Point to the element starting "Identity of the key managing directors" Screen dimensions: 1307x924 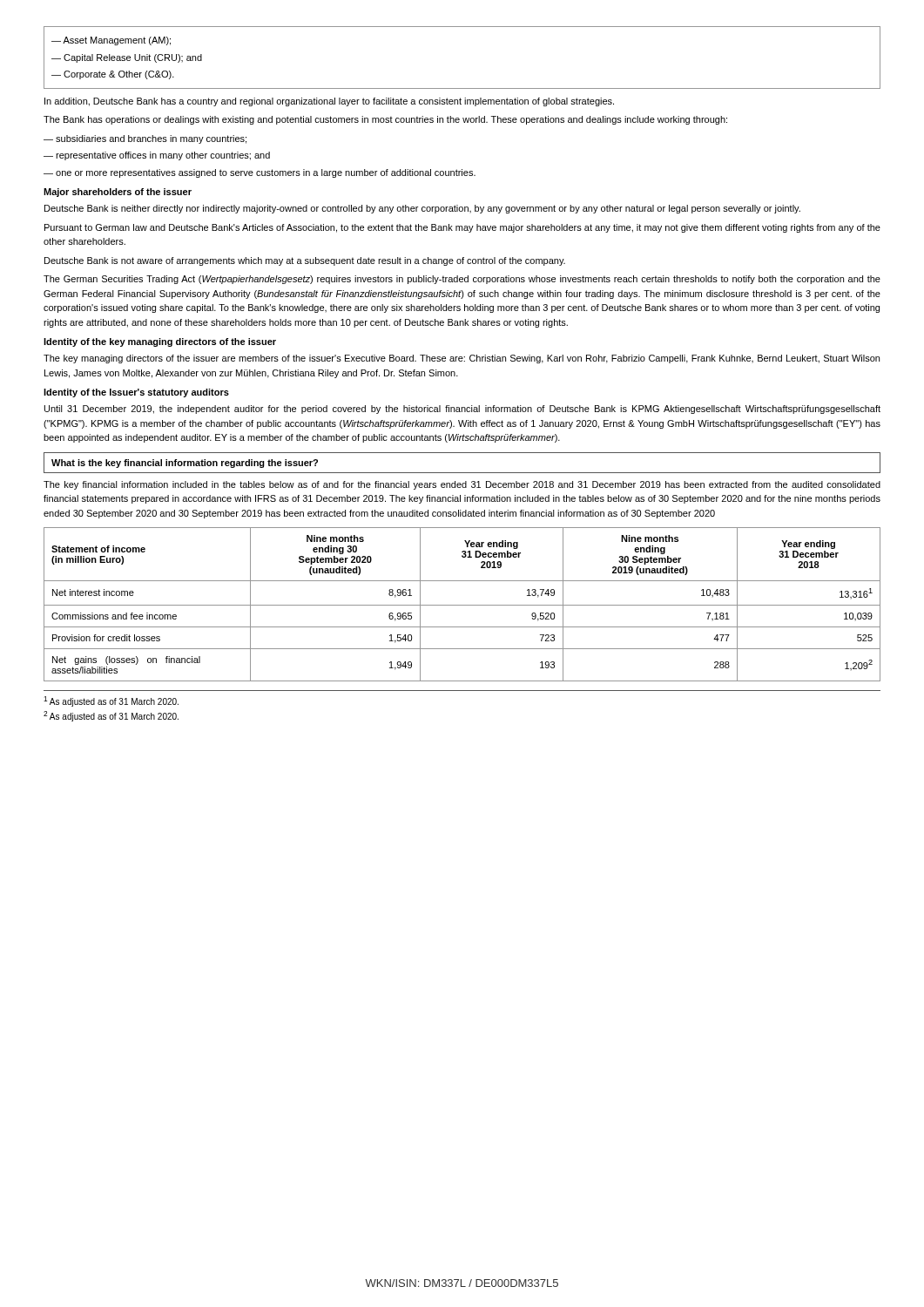pos(160,342)
